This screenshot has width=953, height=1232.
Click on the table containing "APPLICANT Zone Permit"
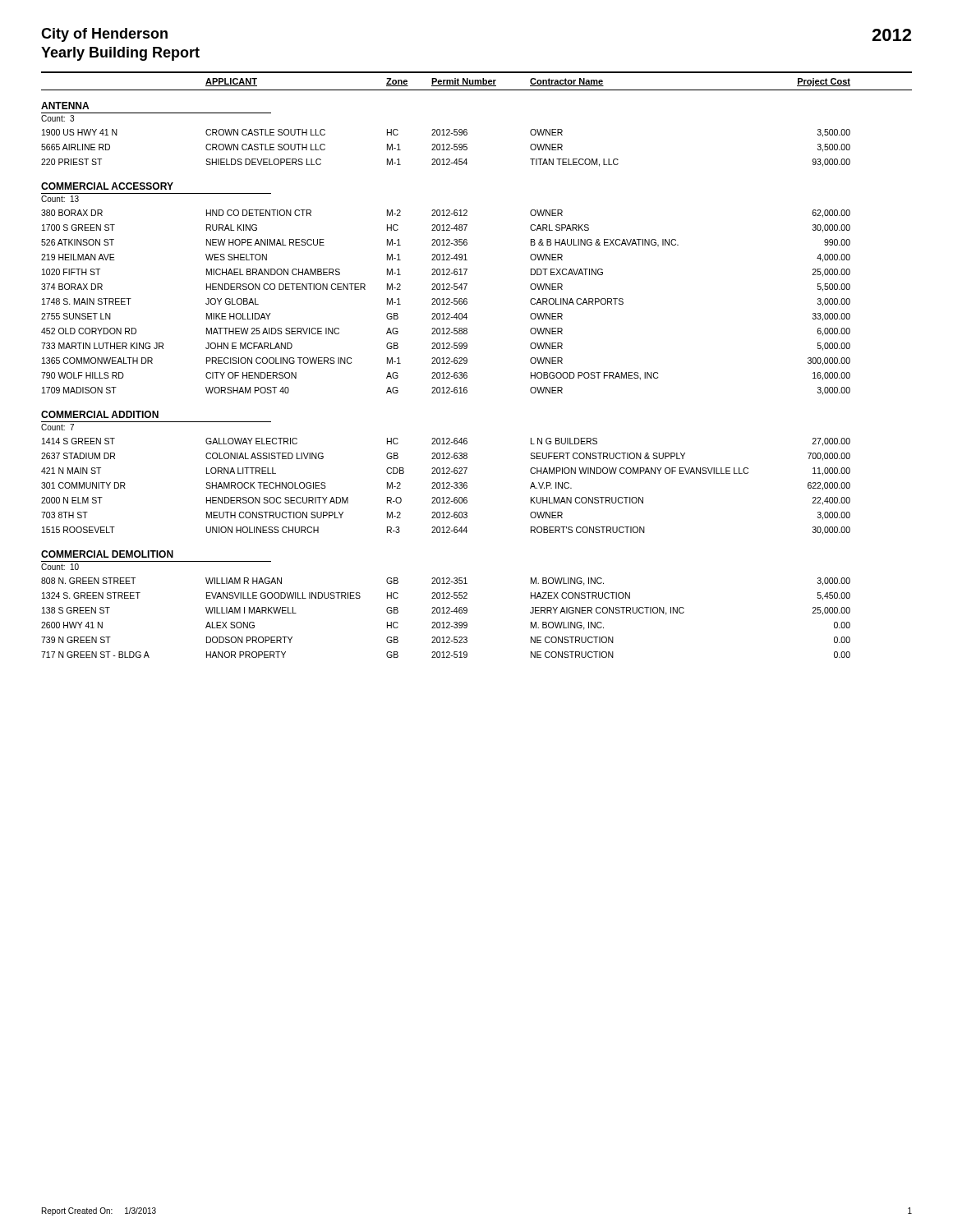coord(476,367)
